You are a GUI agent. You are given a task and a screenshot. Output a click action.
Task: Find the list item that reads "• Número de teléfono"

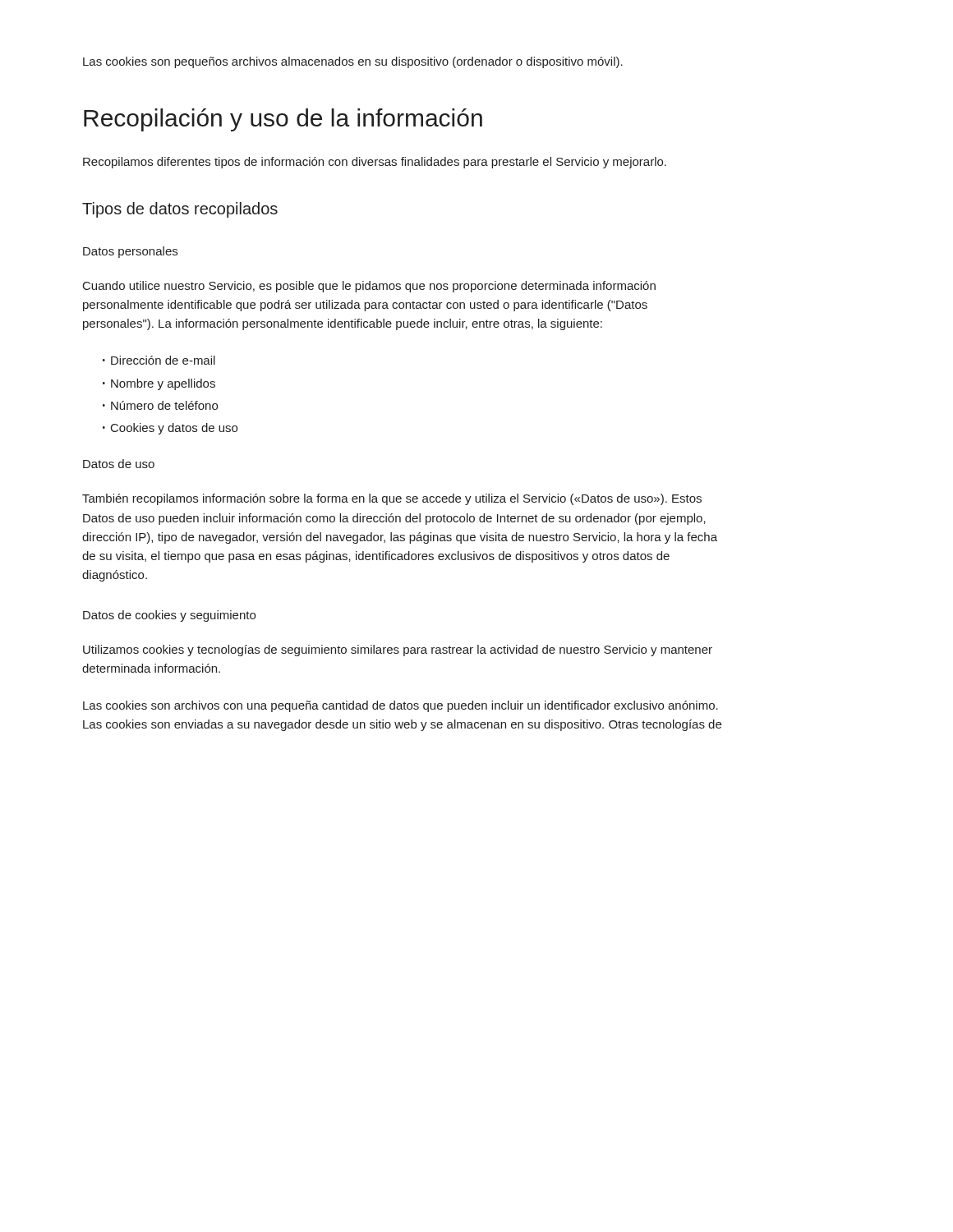coord(150,405)
